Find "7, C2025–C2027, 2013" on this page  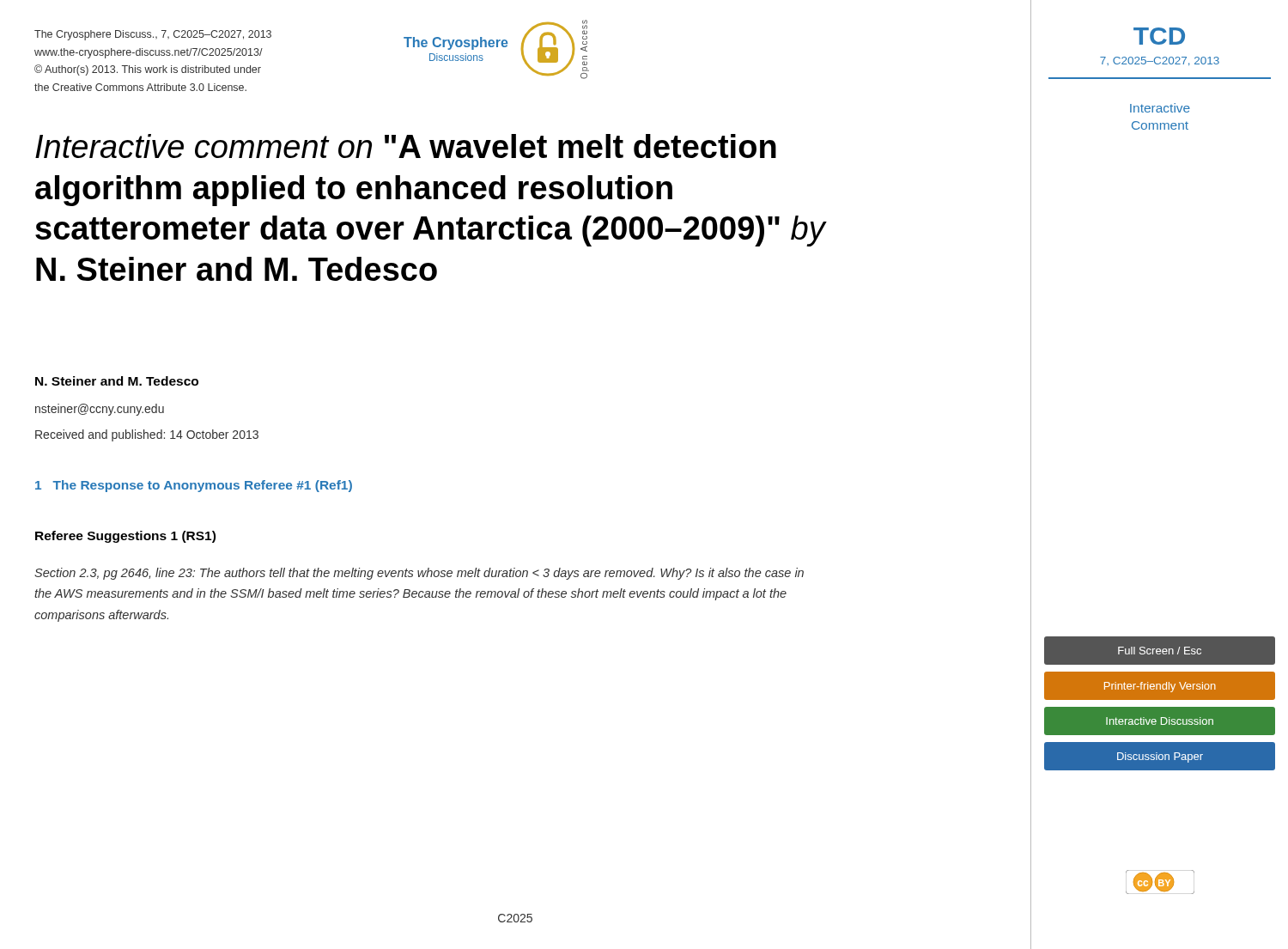[x=1160, y=61]
